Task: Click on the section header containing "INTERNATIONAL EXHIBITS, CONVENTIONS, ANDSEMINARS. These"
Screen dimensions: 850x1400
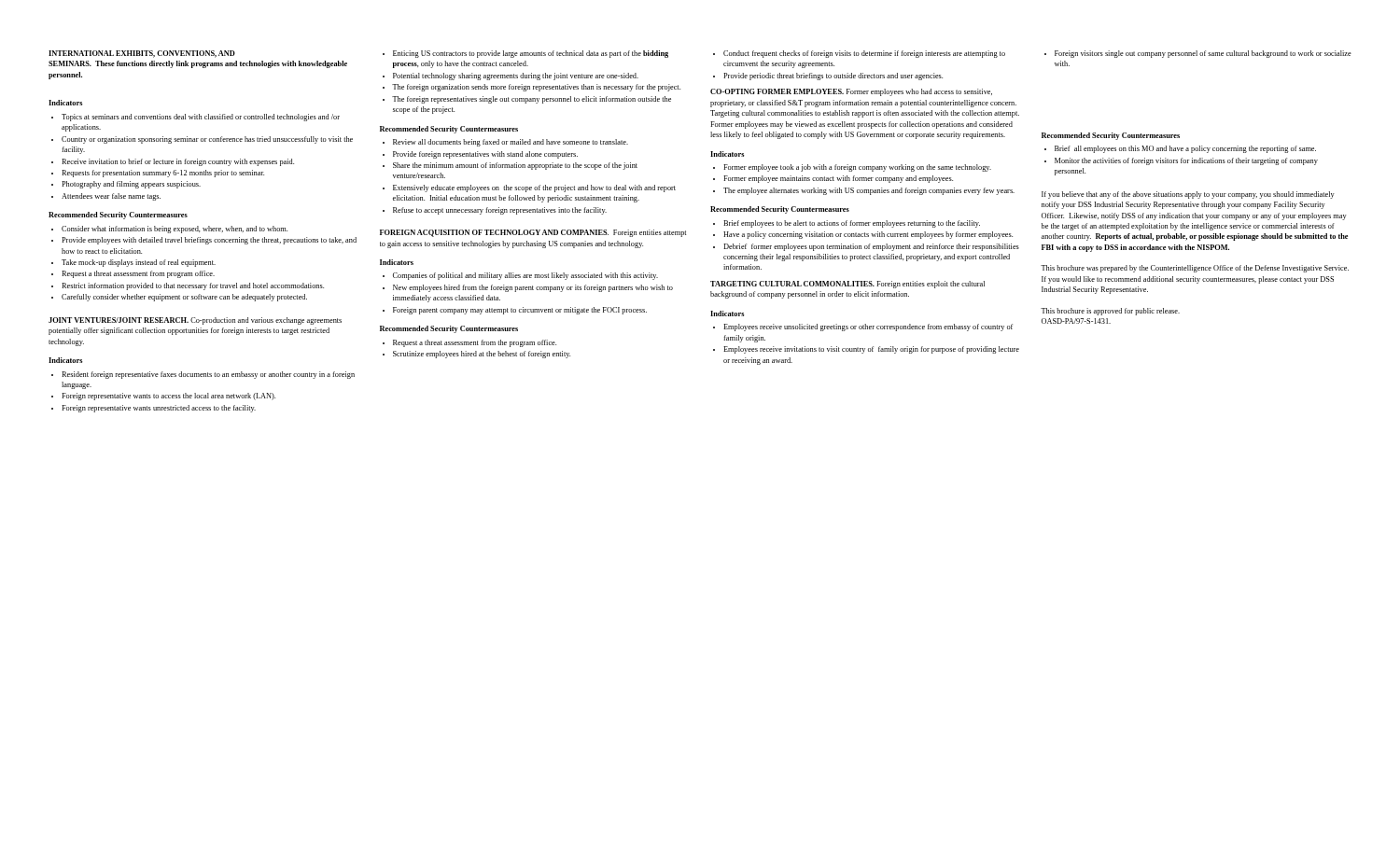Action: point(198,64)
